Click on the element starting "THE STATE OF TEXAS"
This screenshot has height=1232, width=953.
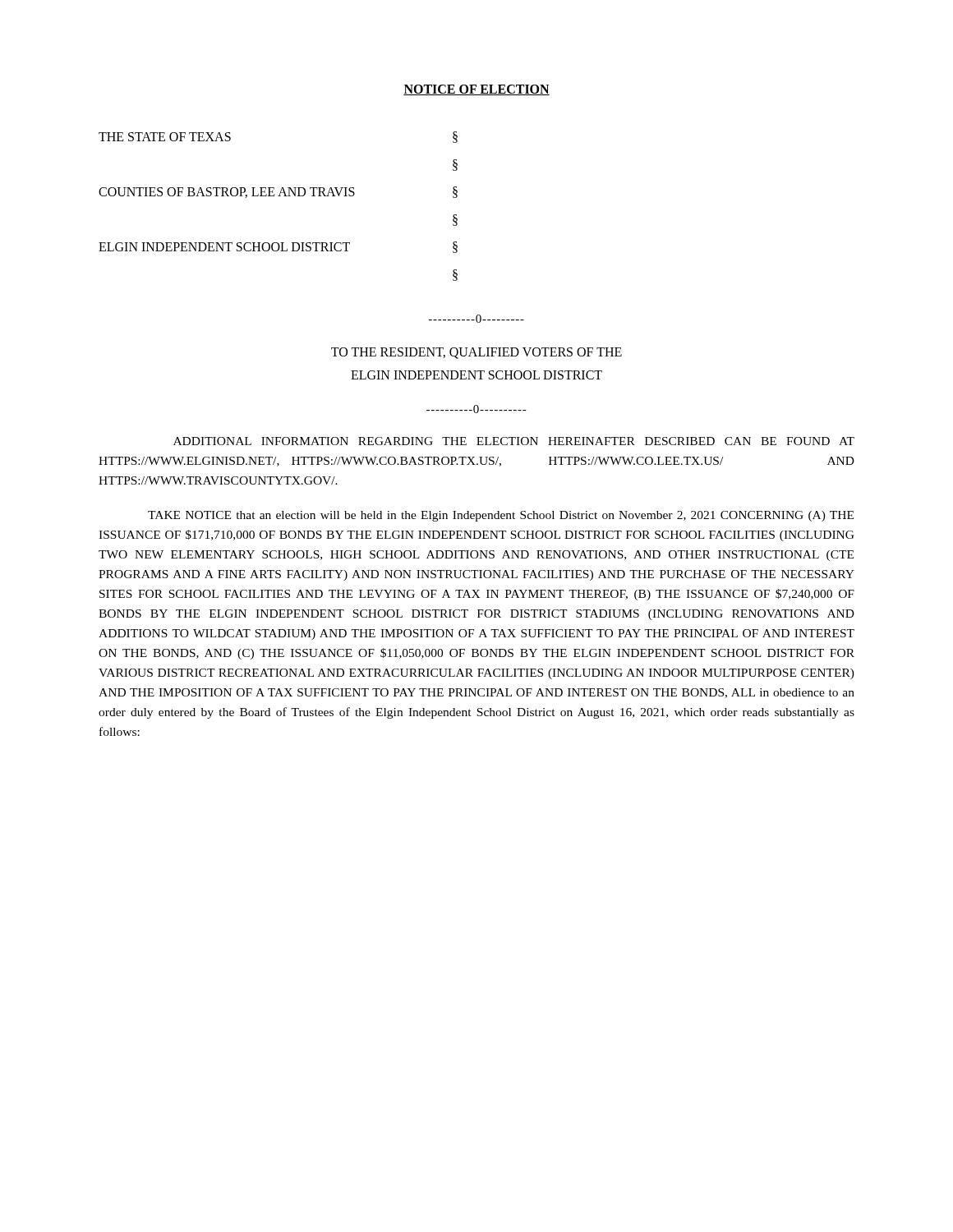click(x=171, y=138)
